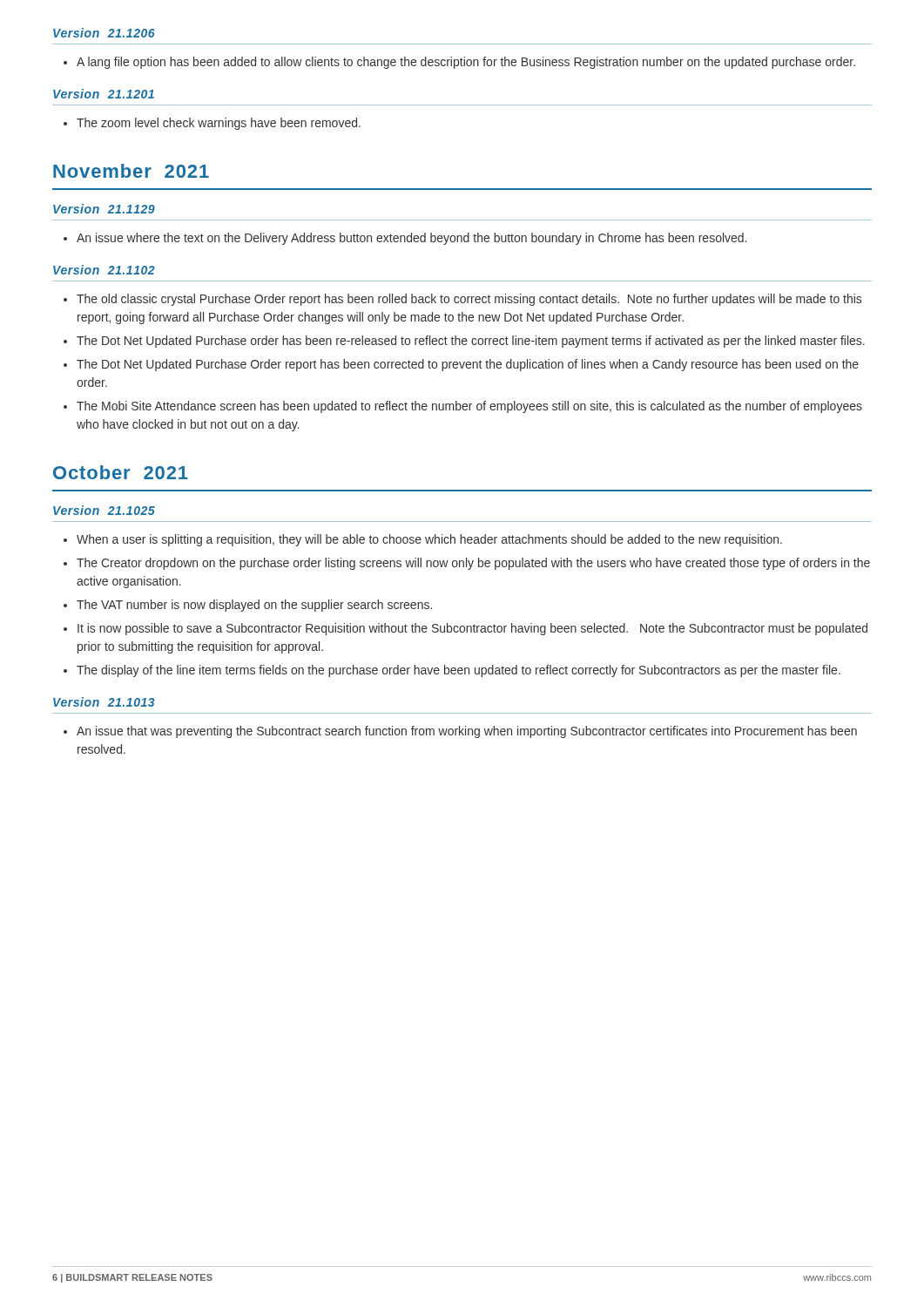The image size is (924, 1307).
Task: Locate the text "Version 21.1201"
Action: click(x=104, y=94)
